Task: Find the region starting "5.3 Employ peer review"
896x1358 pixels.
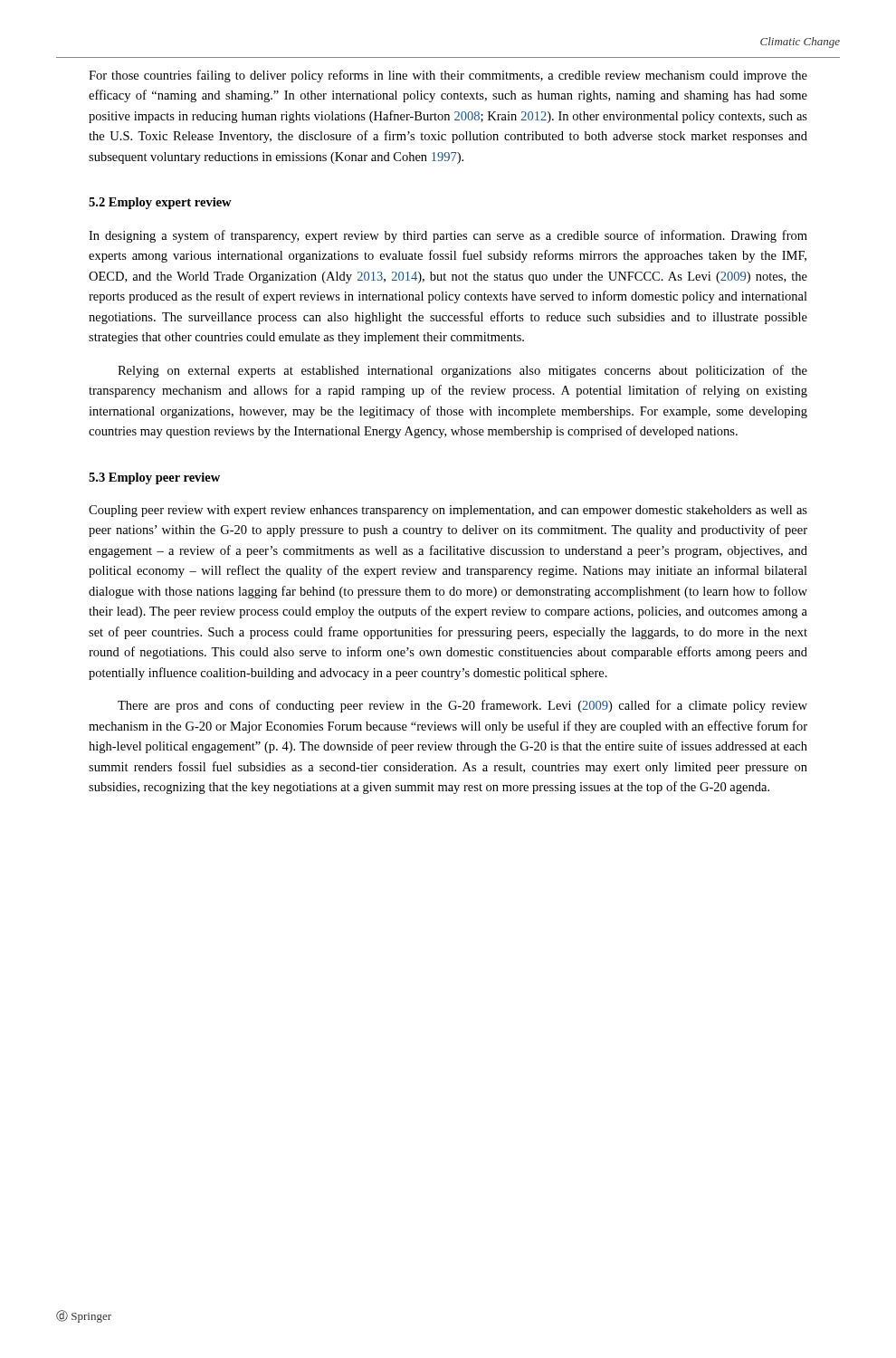Action: pyautogui.click(x=154, y=477)
